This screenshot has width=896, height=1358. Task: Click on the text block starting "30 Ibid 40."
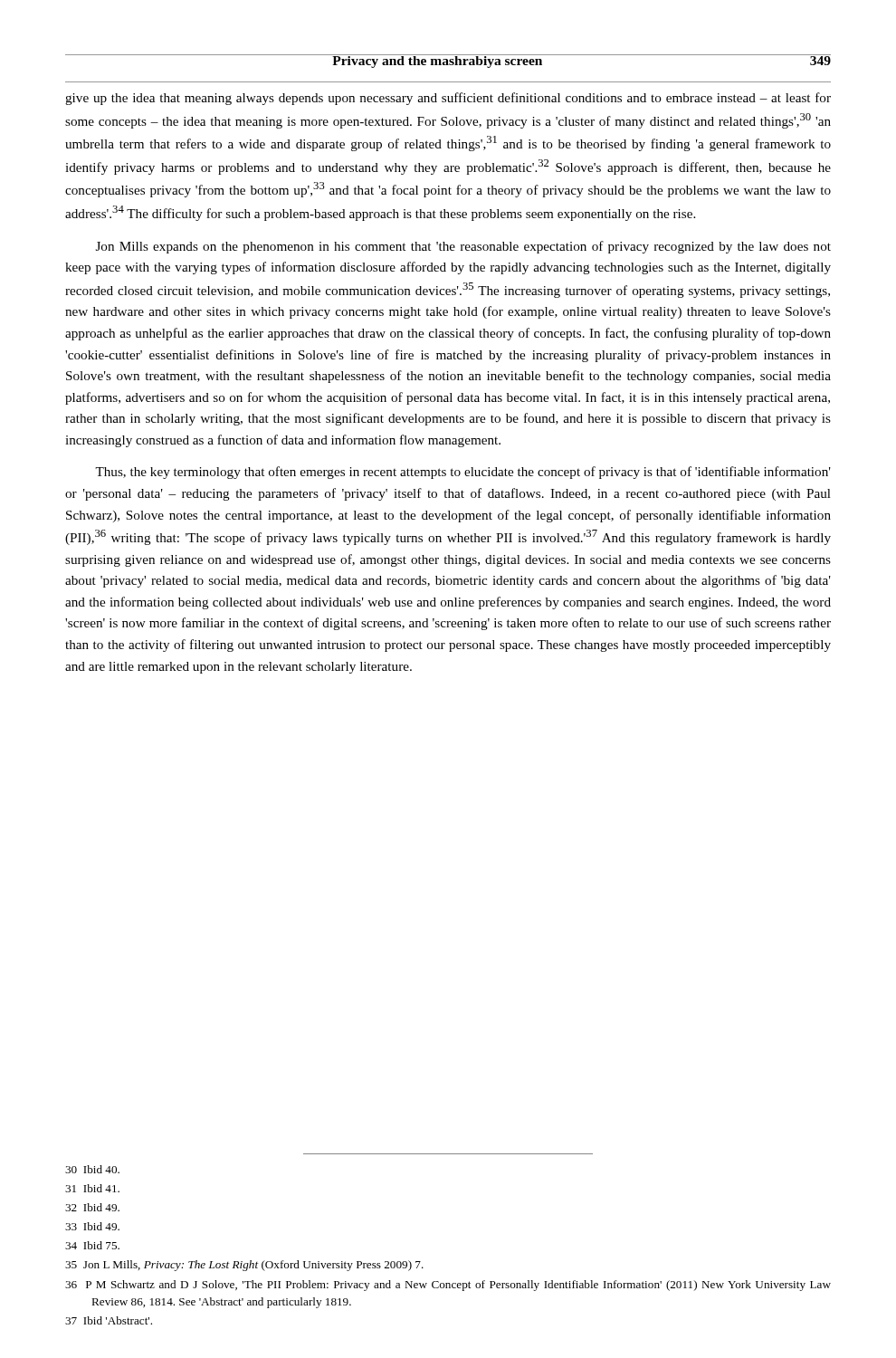tap(93, 1169)
